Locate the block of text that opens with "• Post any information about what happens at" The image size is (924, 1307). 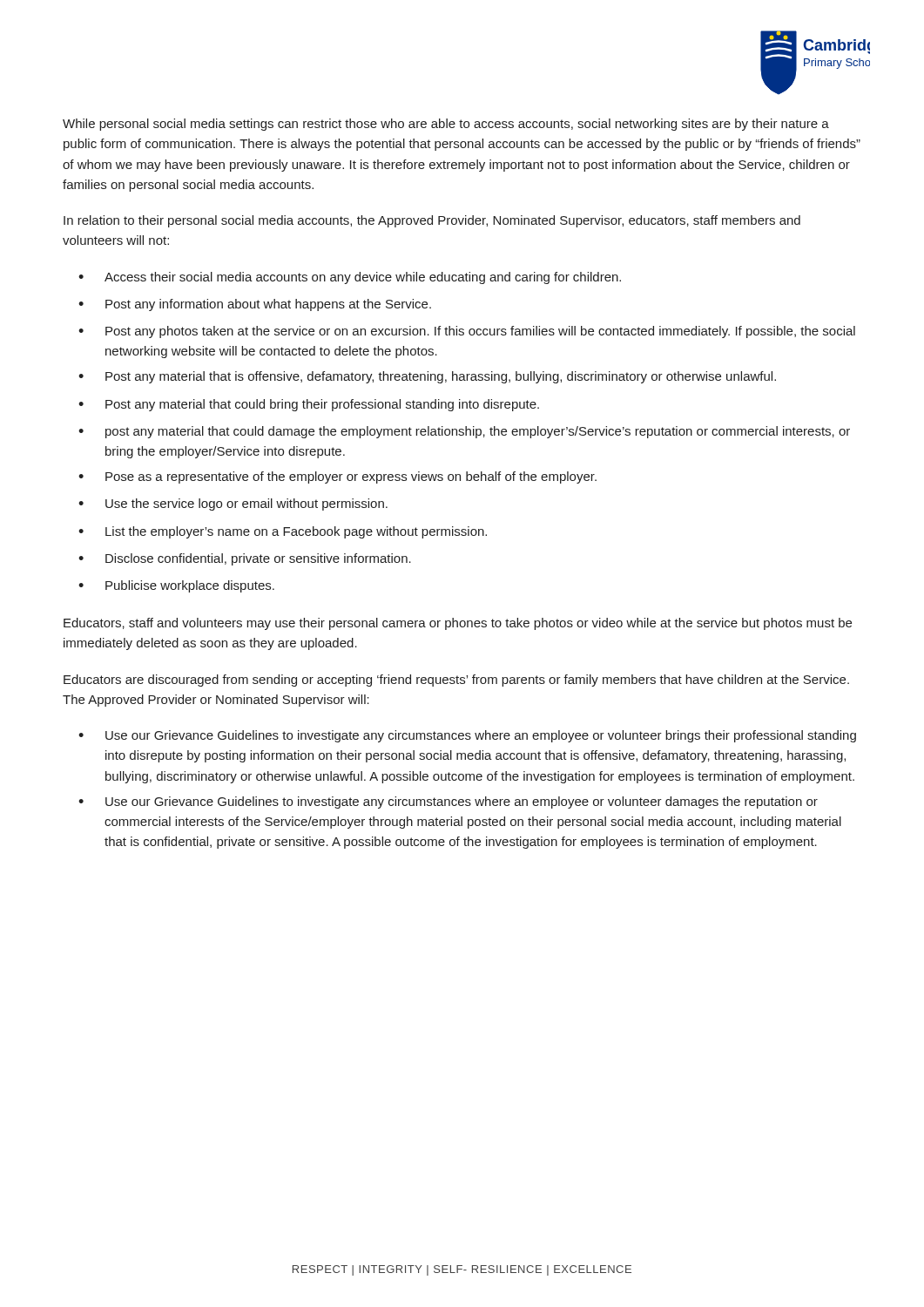(255, 305)
